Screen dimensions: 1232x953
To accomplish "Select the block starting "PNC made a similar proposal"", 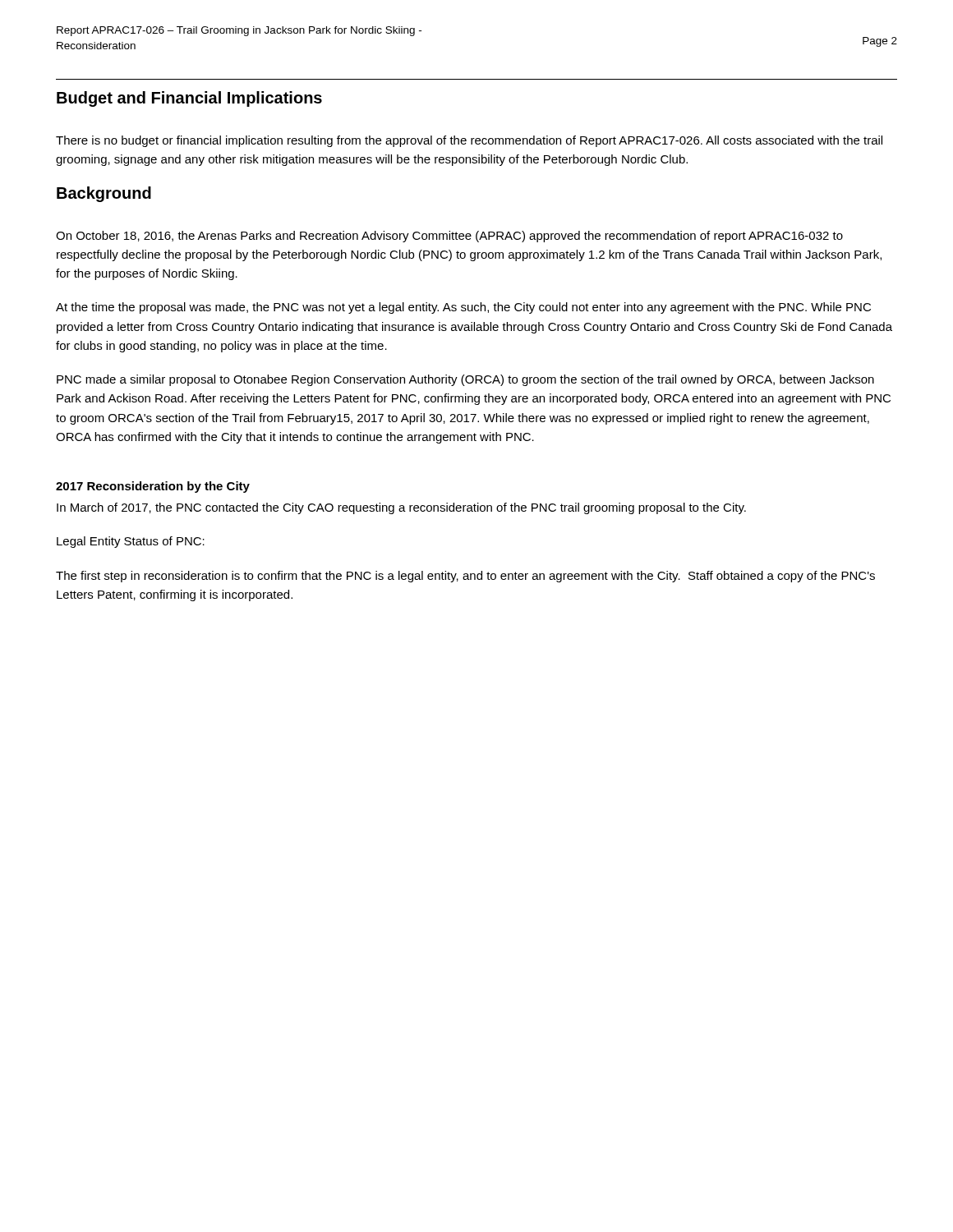I will coord(474,408).
